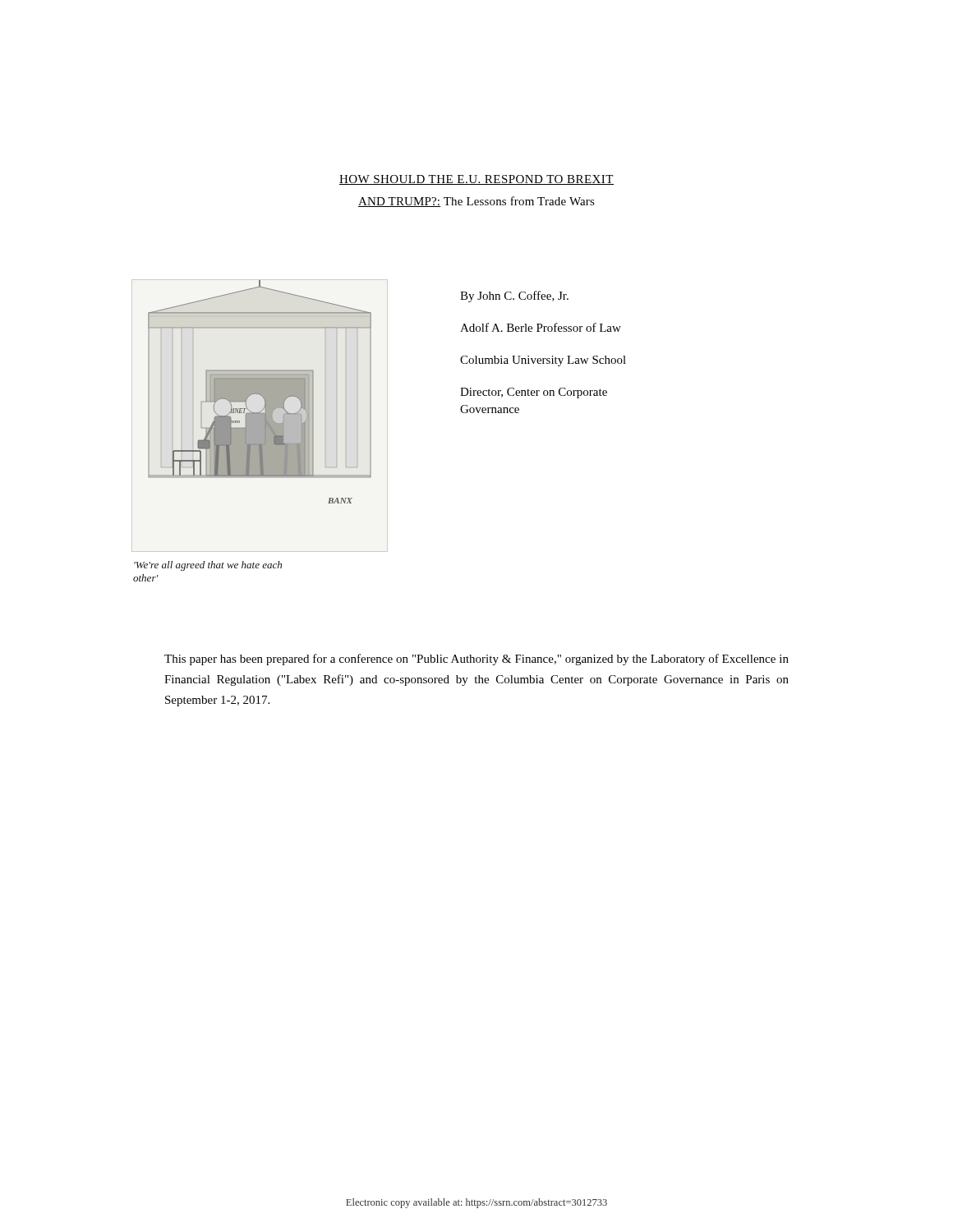953x1232 pixels.
Task: Find the text block starting "By John C. Coffee, Jr."
Action: click(x=515, y=296)
